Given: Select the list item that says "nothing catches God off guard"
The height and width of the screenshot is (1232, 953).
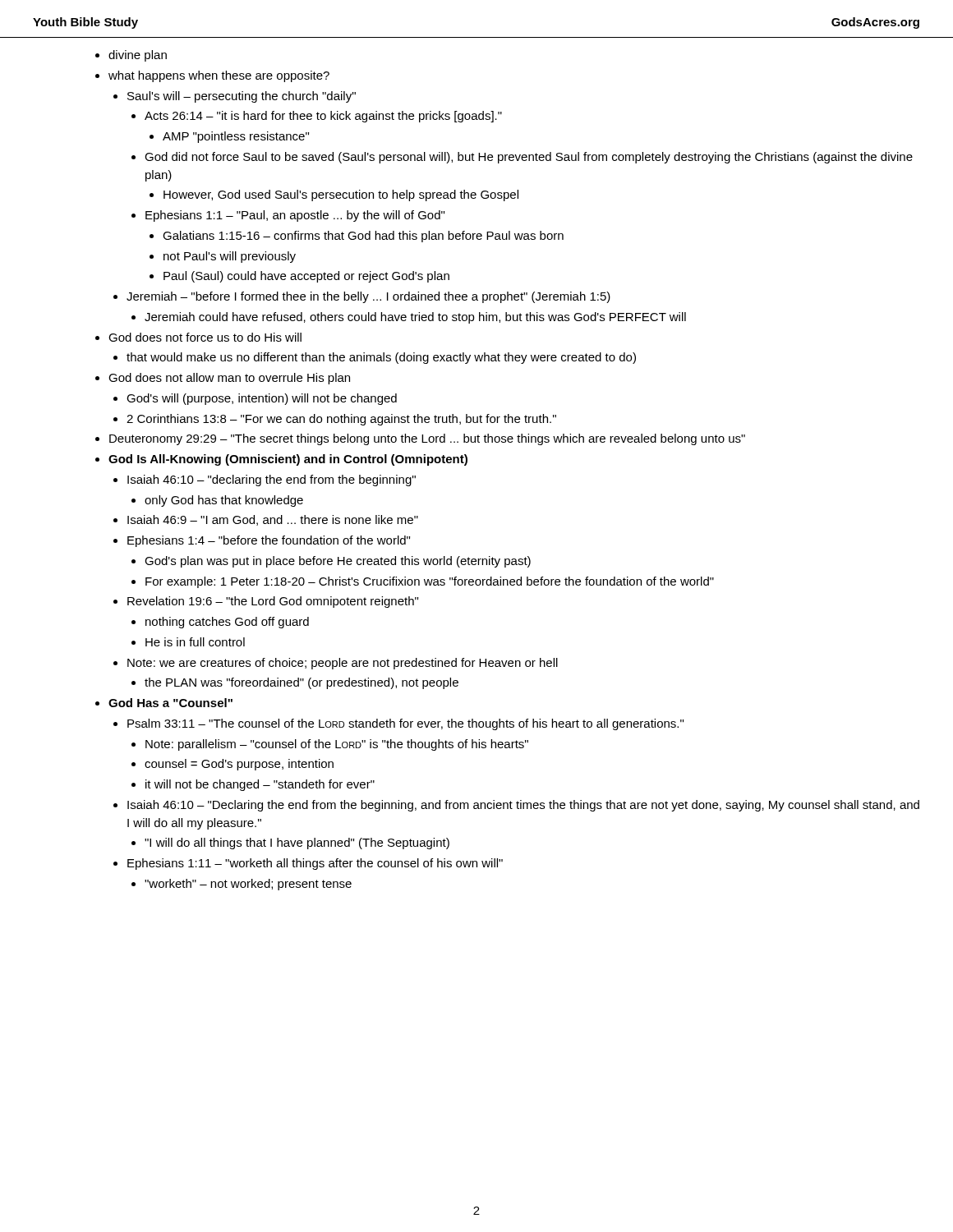Looking at the screenshot, I should pos(227,621).
